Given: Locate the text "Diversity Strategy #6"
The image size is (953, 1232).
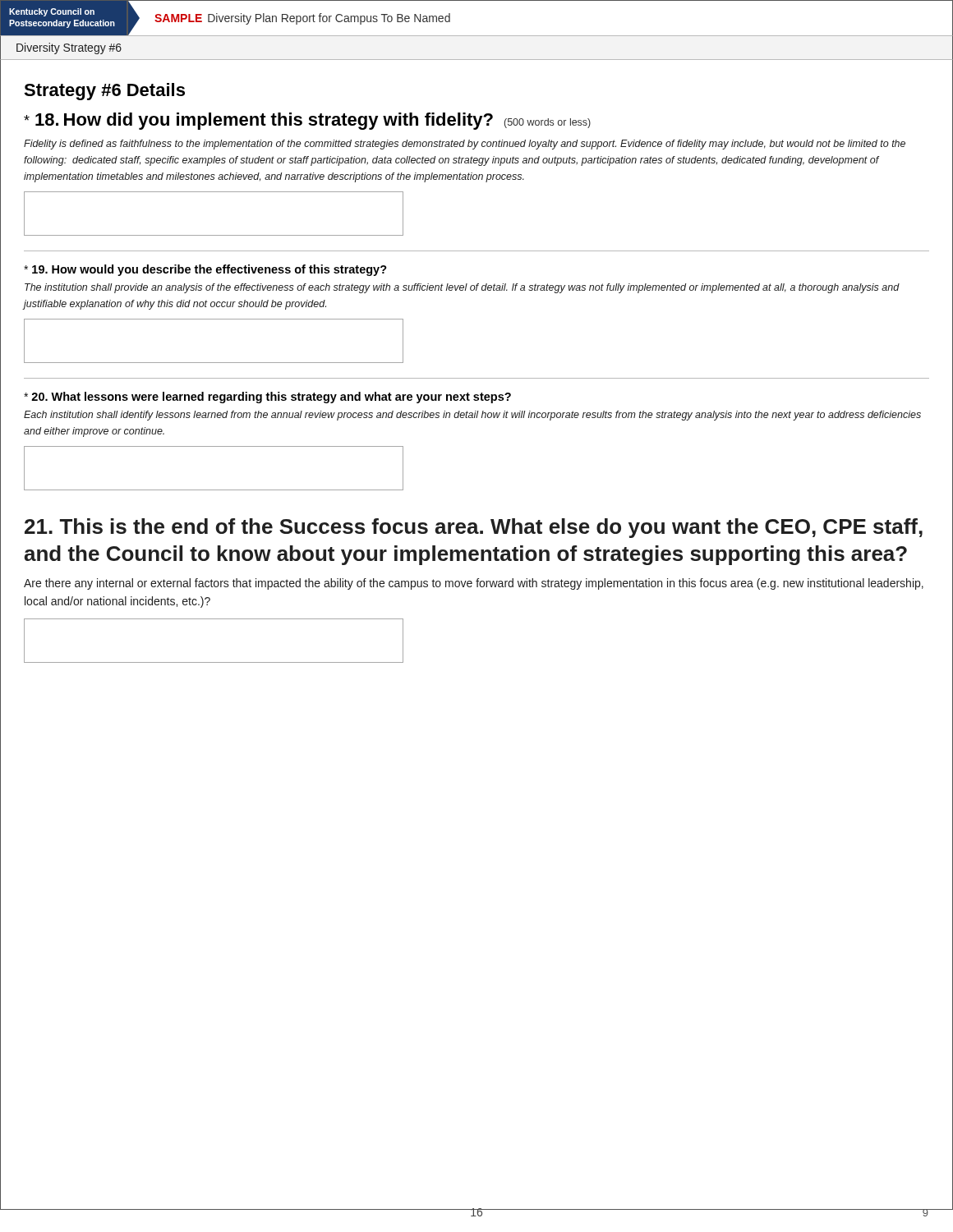Looking at the screenshot, I should [69, 48].
